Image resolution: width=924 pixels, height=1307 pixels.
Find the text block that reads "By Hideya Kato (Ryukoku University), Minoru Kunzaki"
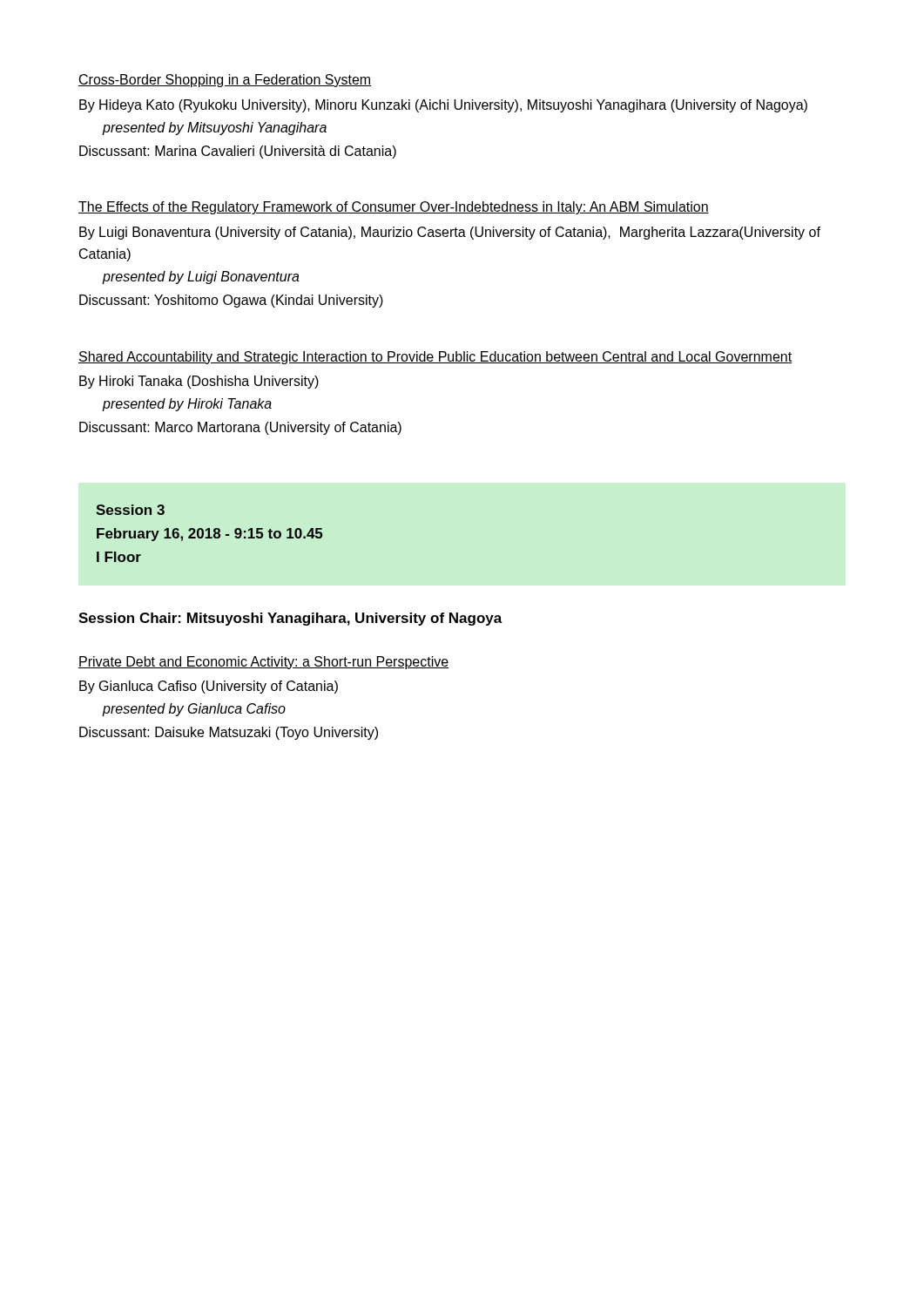pyautogui.click(x=443, y=105)
